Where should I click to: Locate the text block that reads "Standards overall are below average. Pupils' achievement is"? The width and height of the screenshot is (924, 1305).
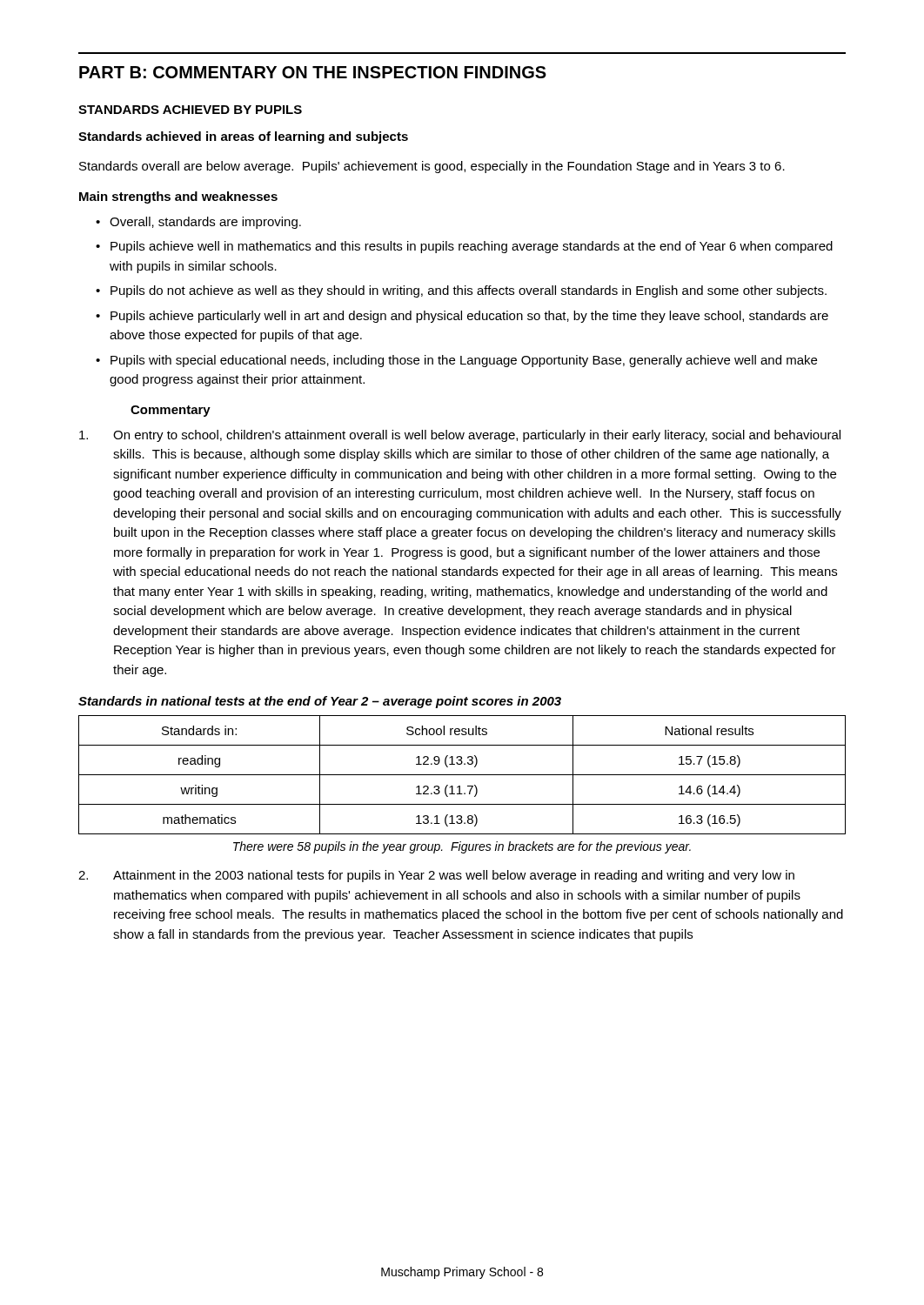click(462, 166)
